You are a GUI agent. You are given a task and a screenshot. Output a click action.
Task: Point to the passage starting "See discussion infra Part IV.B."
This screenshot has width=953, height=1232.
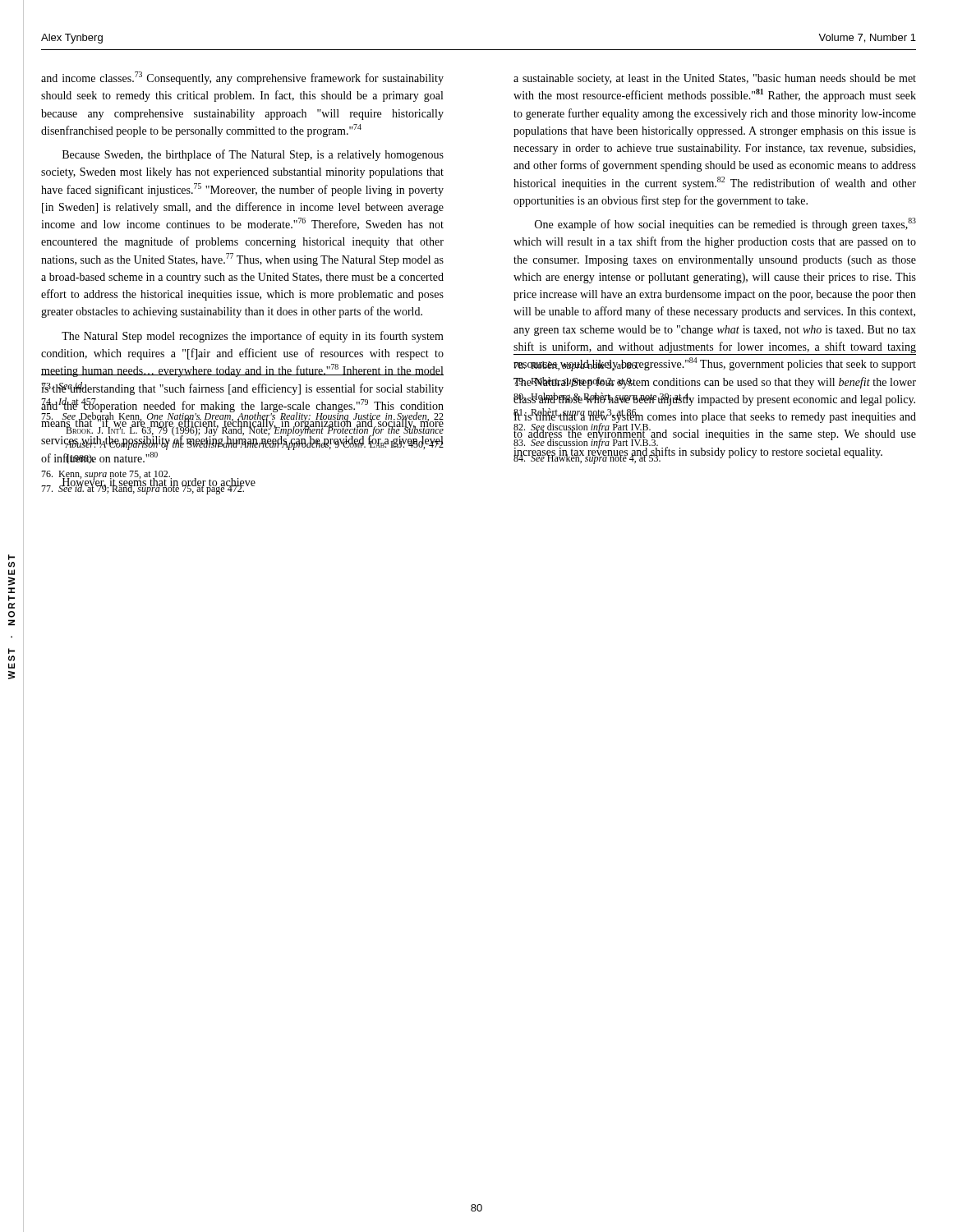pyautogui.click(x=582, y=427)
